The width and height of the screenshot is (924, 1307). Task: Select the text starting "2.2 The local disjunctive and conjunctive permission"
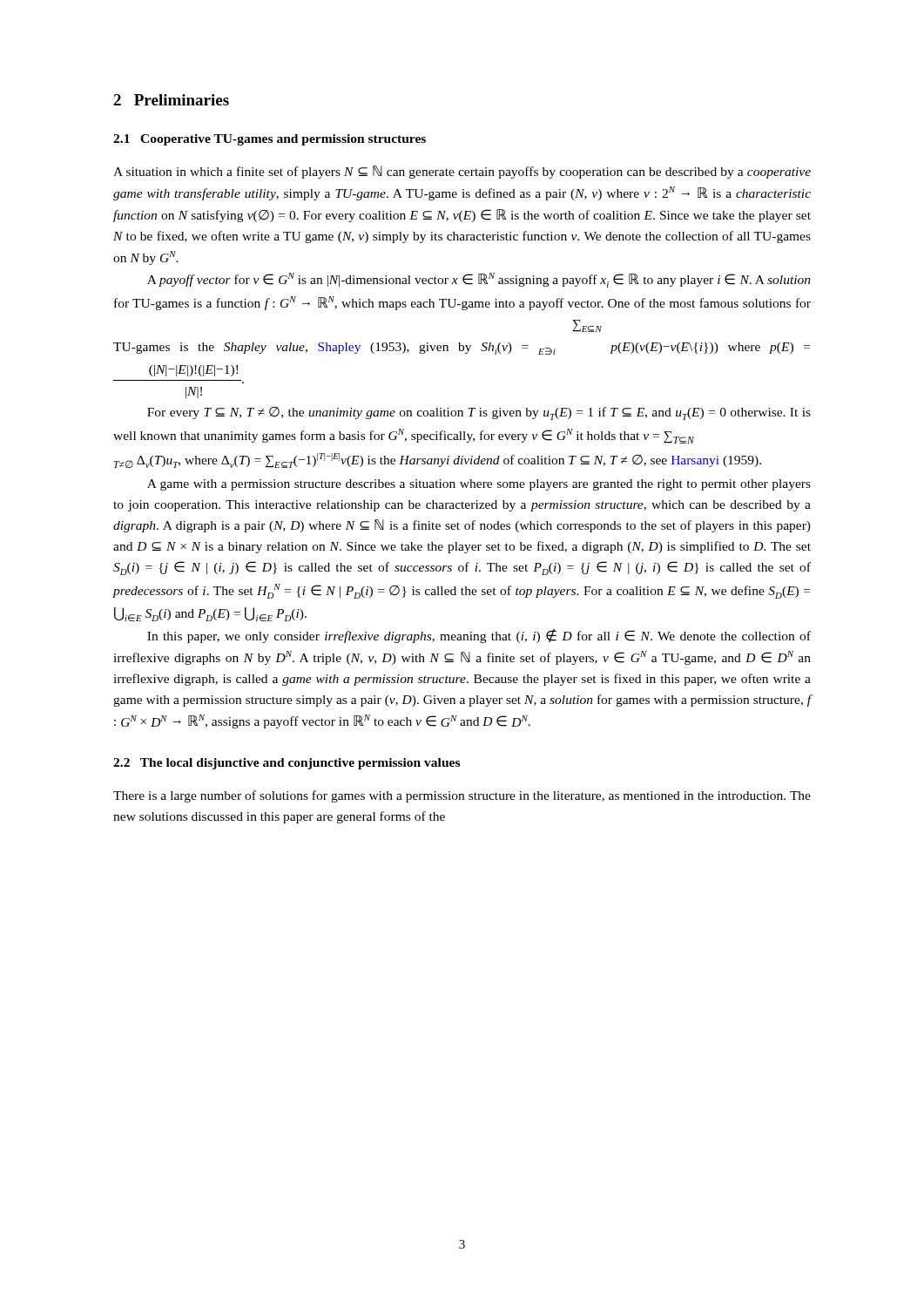287,762
